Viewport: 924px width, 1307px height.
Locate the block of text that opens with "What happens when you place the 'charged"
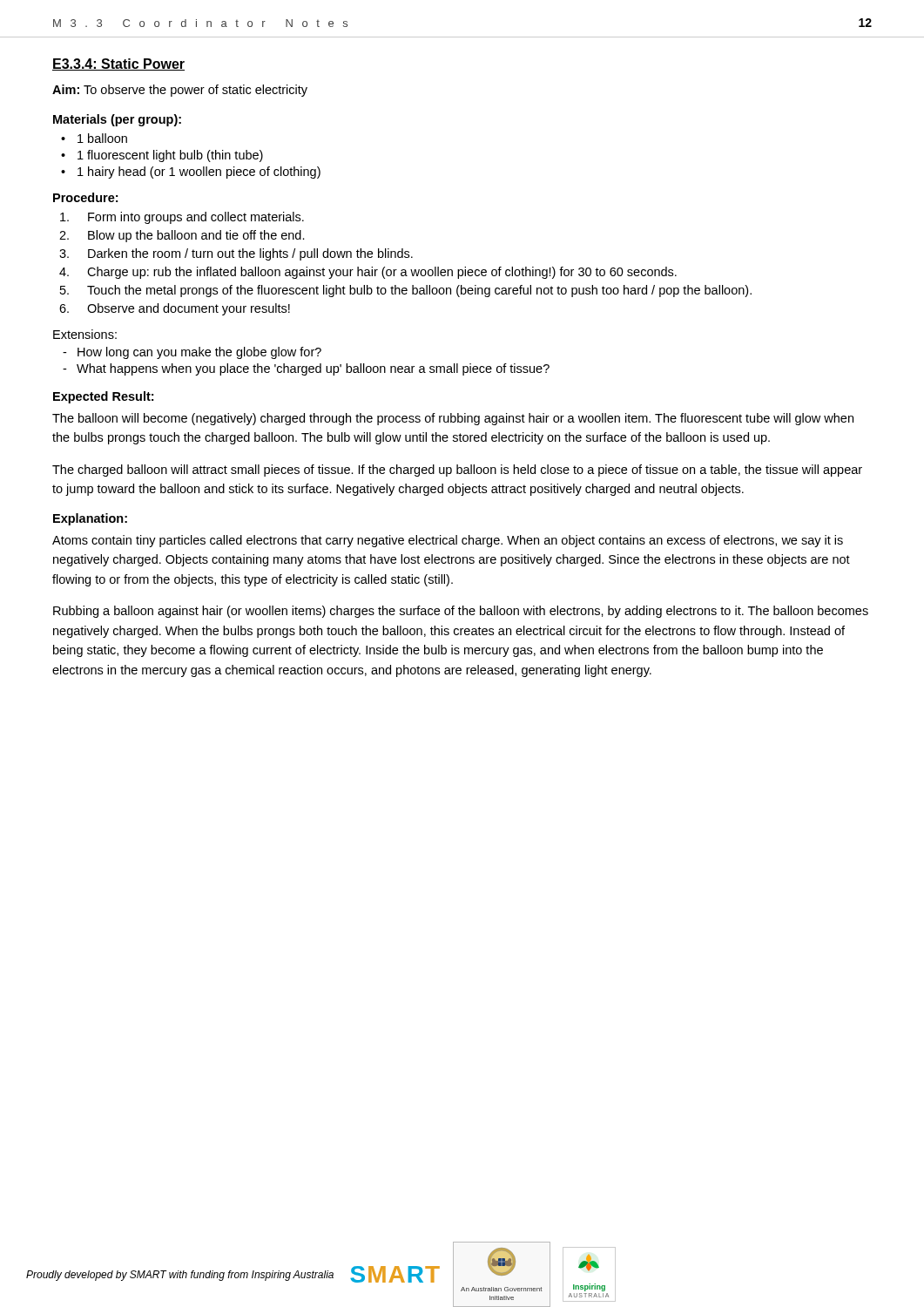pyautogui.click(x=313, y=369)
